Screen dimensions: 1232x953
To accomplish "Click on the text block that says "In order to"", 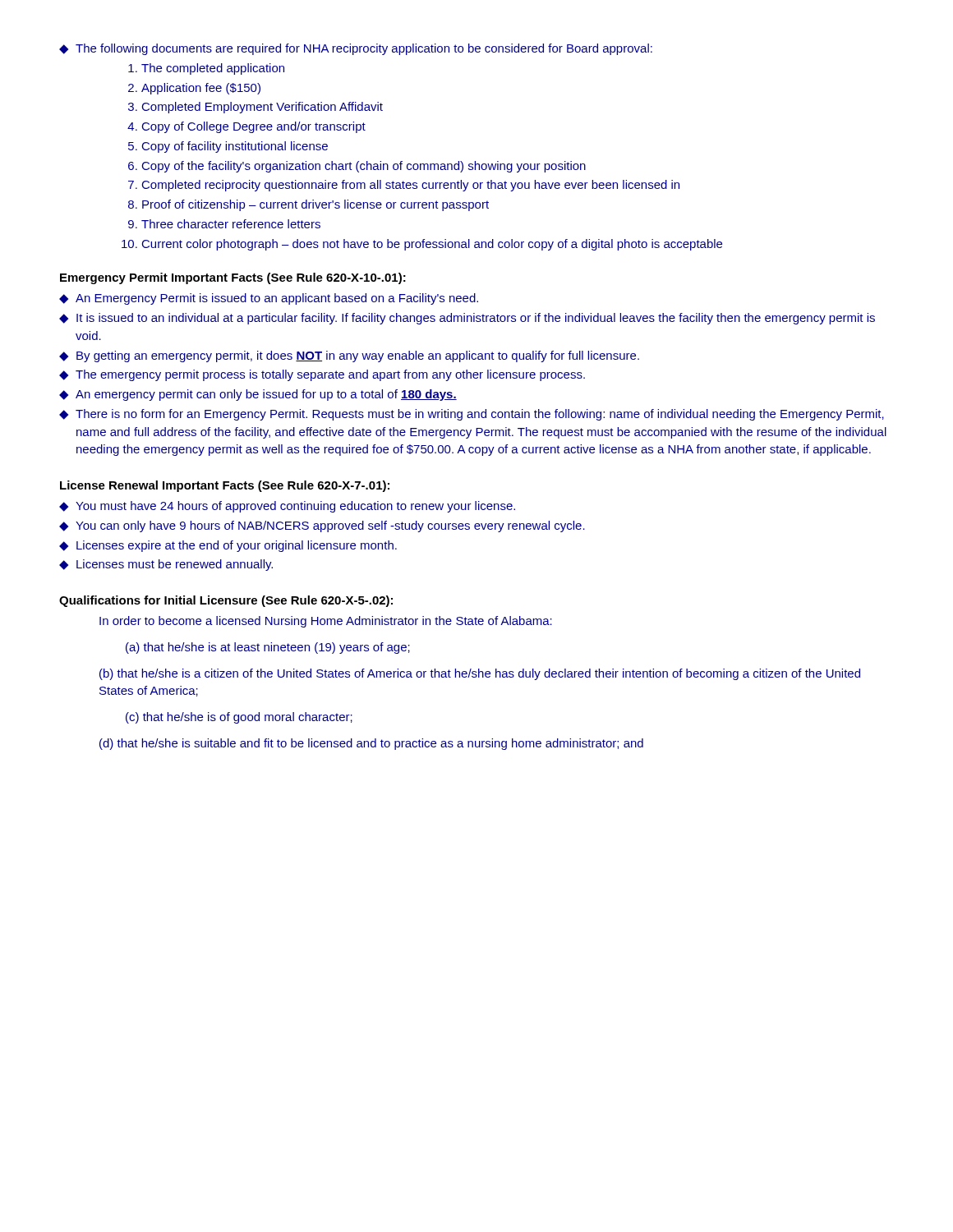I will (326, 620).
